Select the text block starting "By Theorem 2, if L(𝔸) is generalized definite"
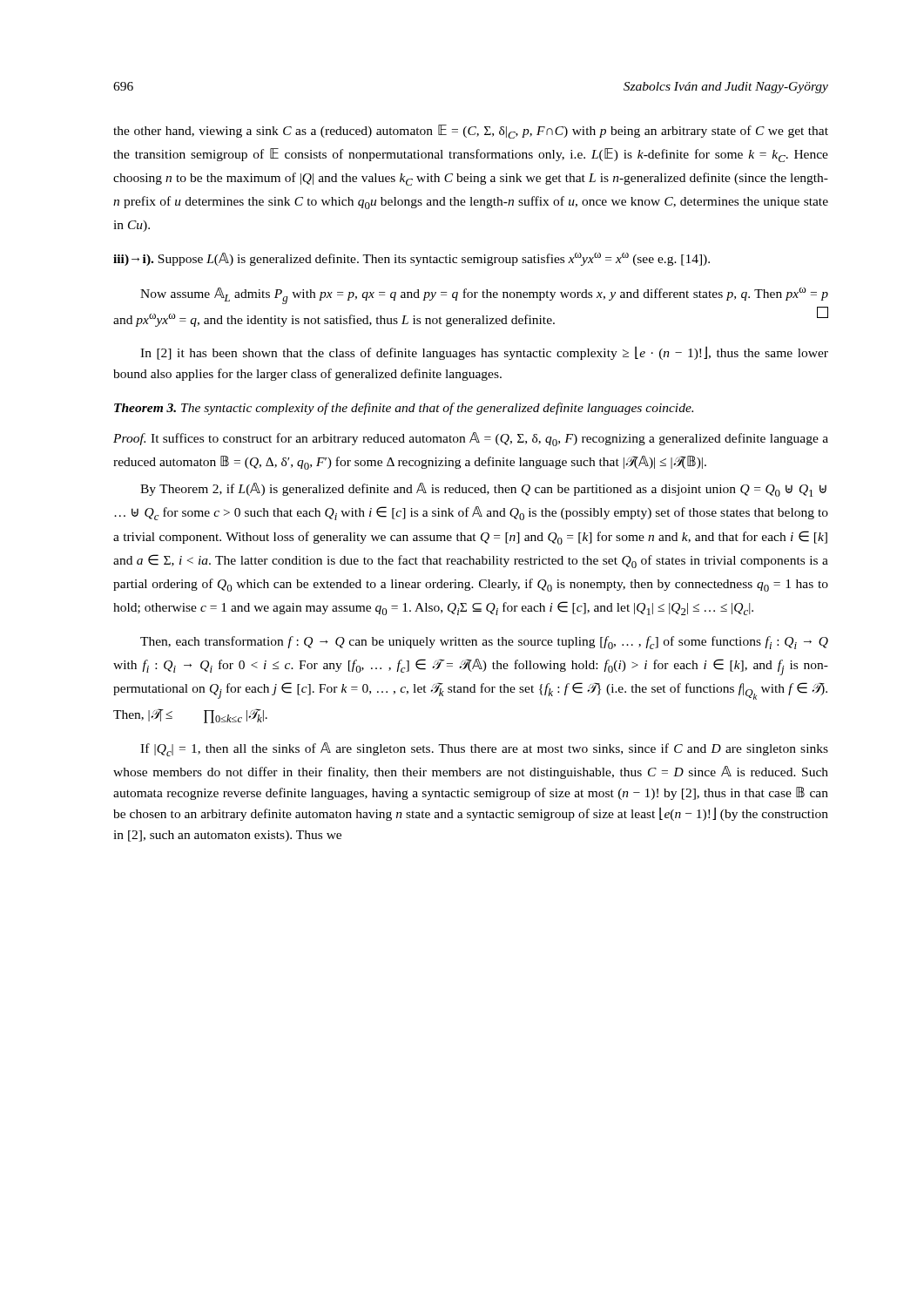This screenshot has height=1307, width=924. pos(471,549)
